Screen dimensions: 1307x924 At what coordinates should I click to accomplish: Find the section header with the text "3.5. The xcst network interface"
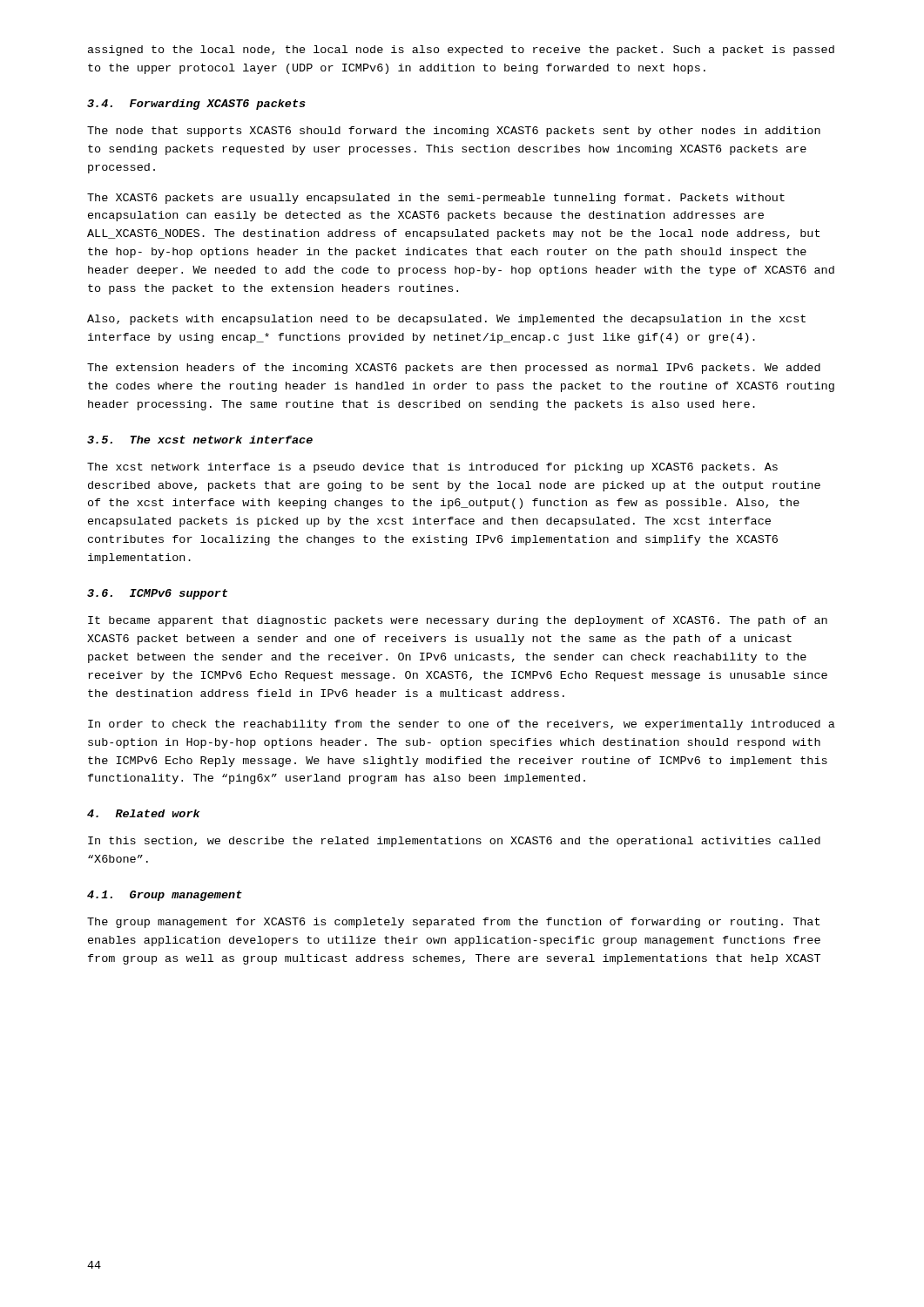(200, 440)
